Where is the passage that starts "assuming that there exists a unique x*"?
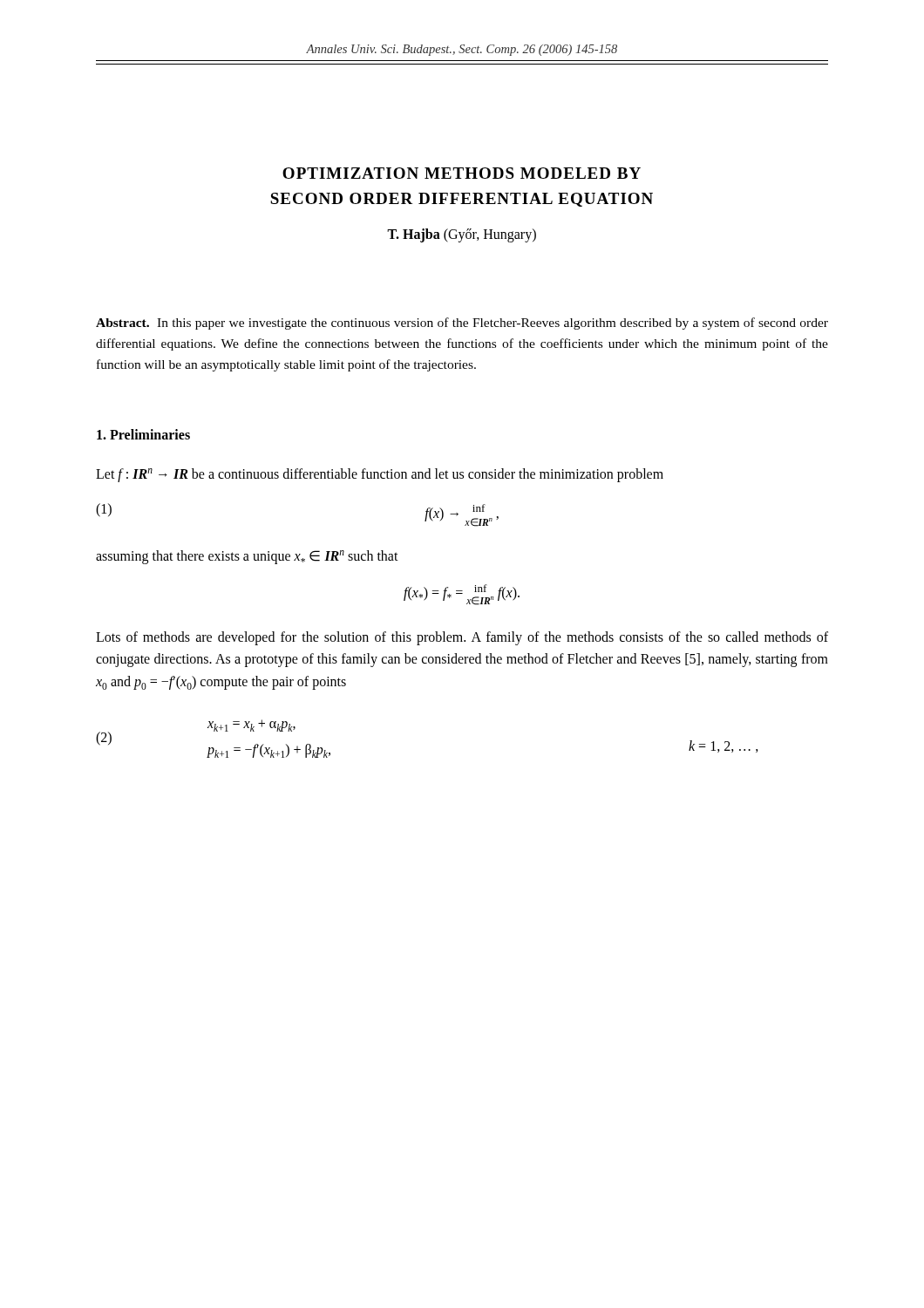Viewport: 924px width, 1308px height. pyautogui.click(x=247, y=556)
